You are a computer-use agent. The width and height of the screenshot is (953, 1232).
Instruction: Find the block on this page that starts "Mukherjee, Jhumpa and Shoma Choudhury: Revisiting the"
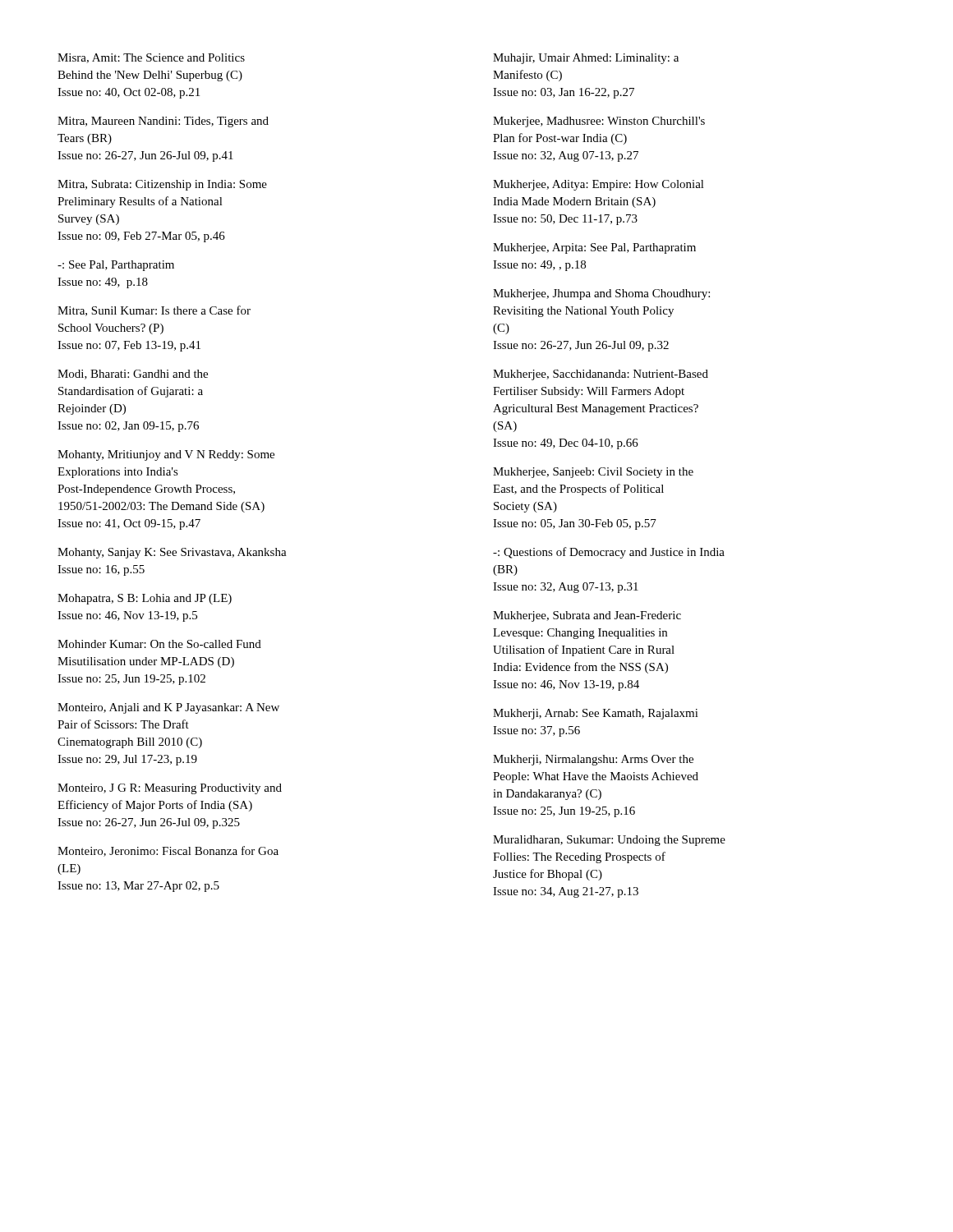(x=601, y=294)
